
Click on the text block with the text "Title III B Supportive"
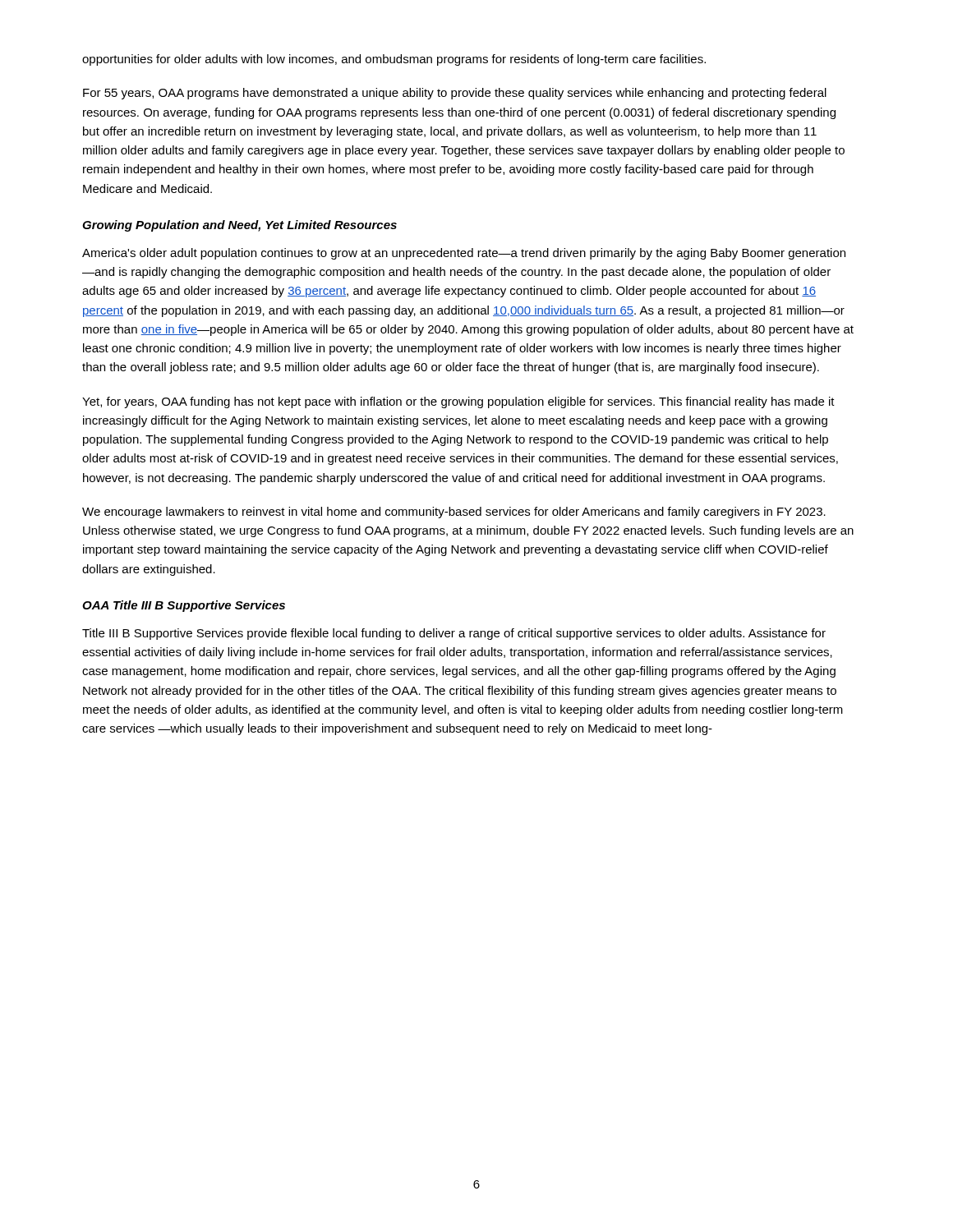point(463,680)
